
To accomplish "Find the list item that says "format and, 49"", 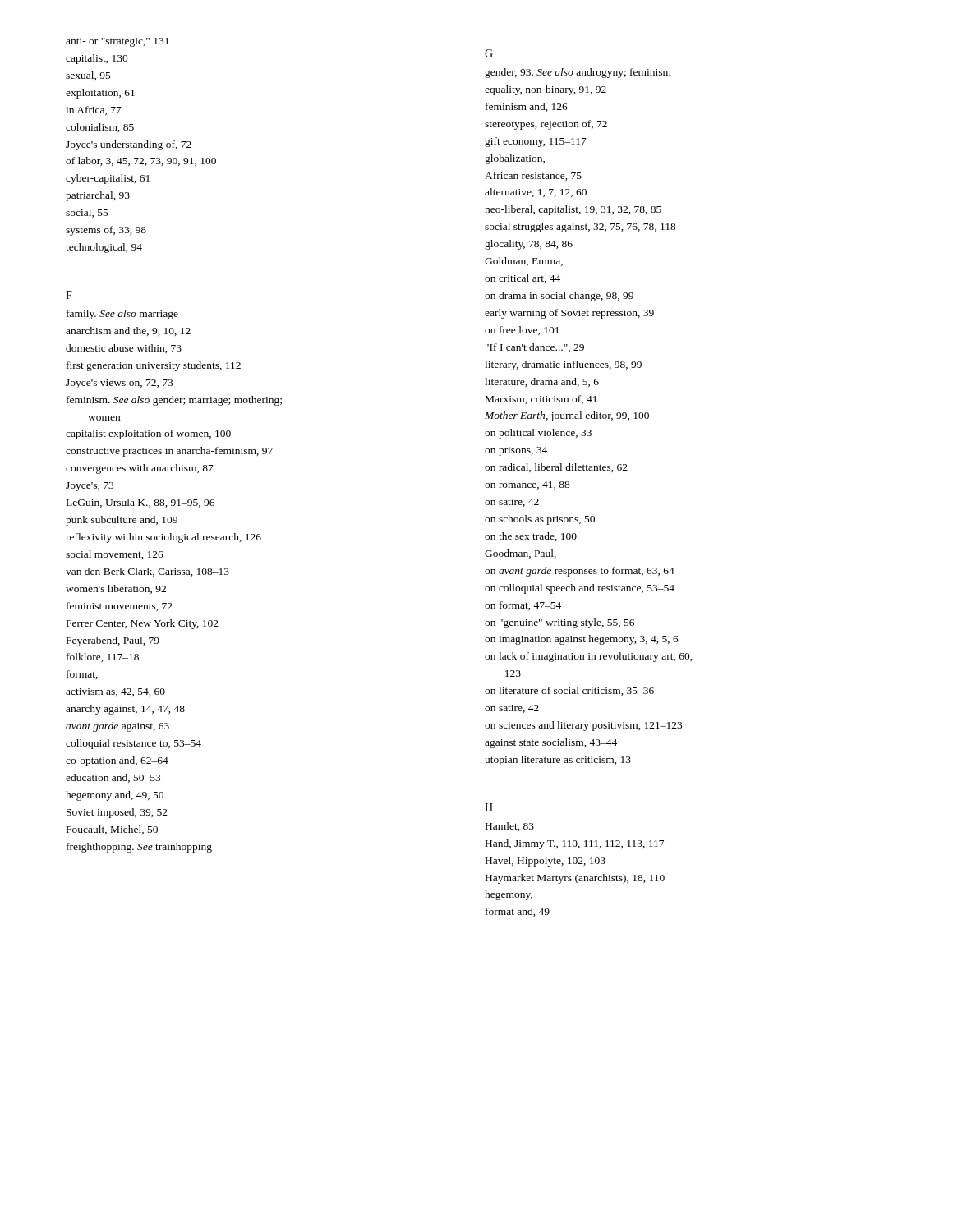I will point(518,912).
